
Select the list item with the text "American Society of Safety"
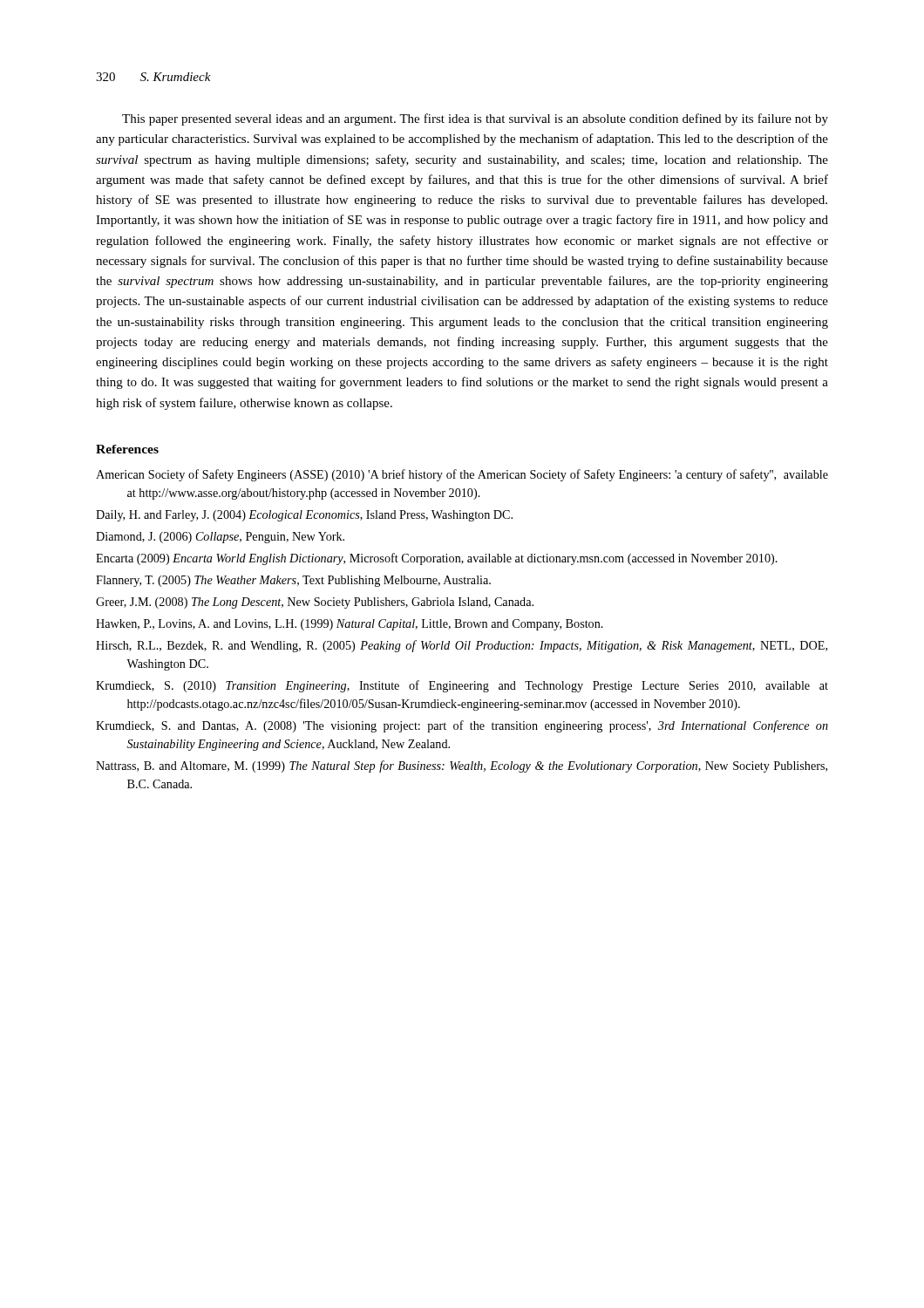click(462, 483)
